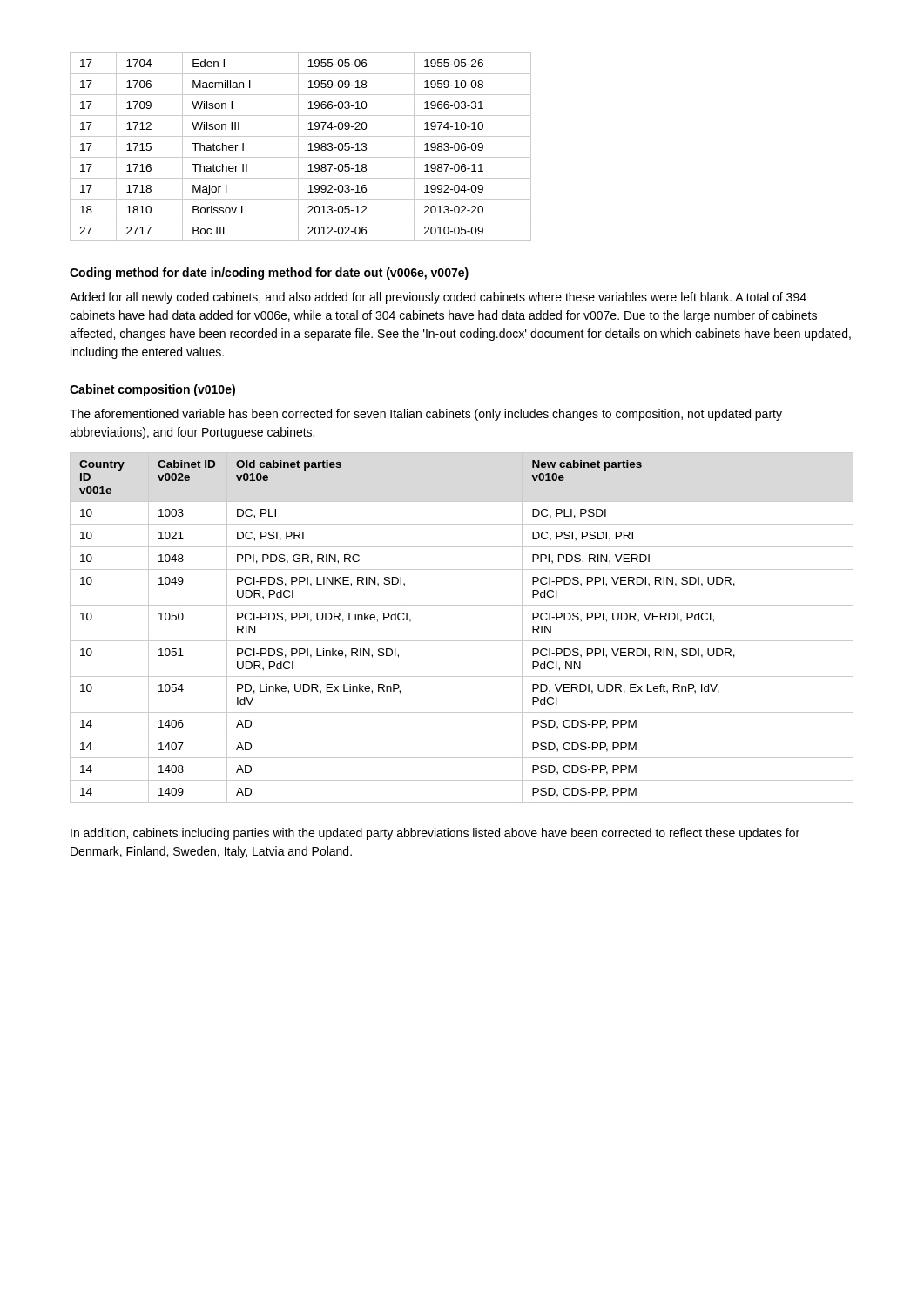Screen dimensions: 1307x924
Task: Click on the table containing "Boc III"
Action: (x=462, y=147)
